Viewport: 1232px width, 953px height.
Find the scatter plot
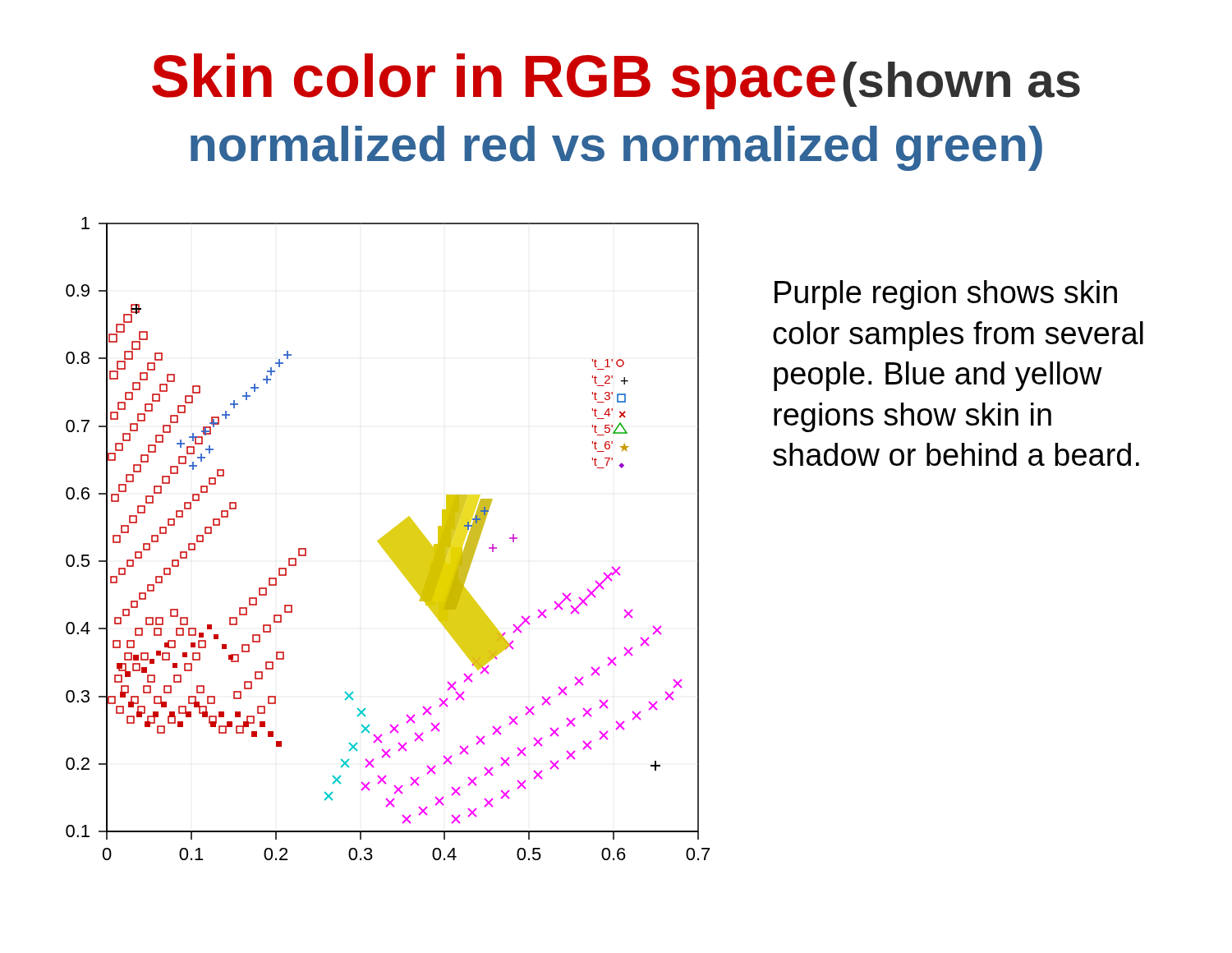(394, 561)
